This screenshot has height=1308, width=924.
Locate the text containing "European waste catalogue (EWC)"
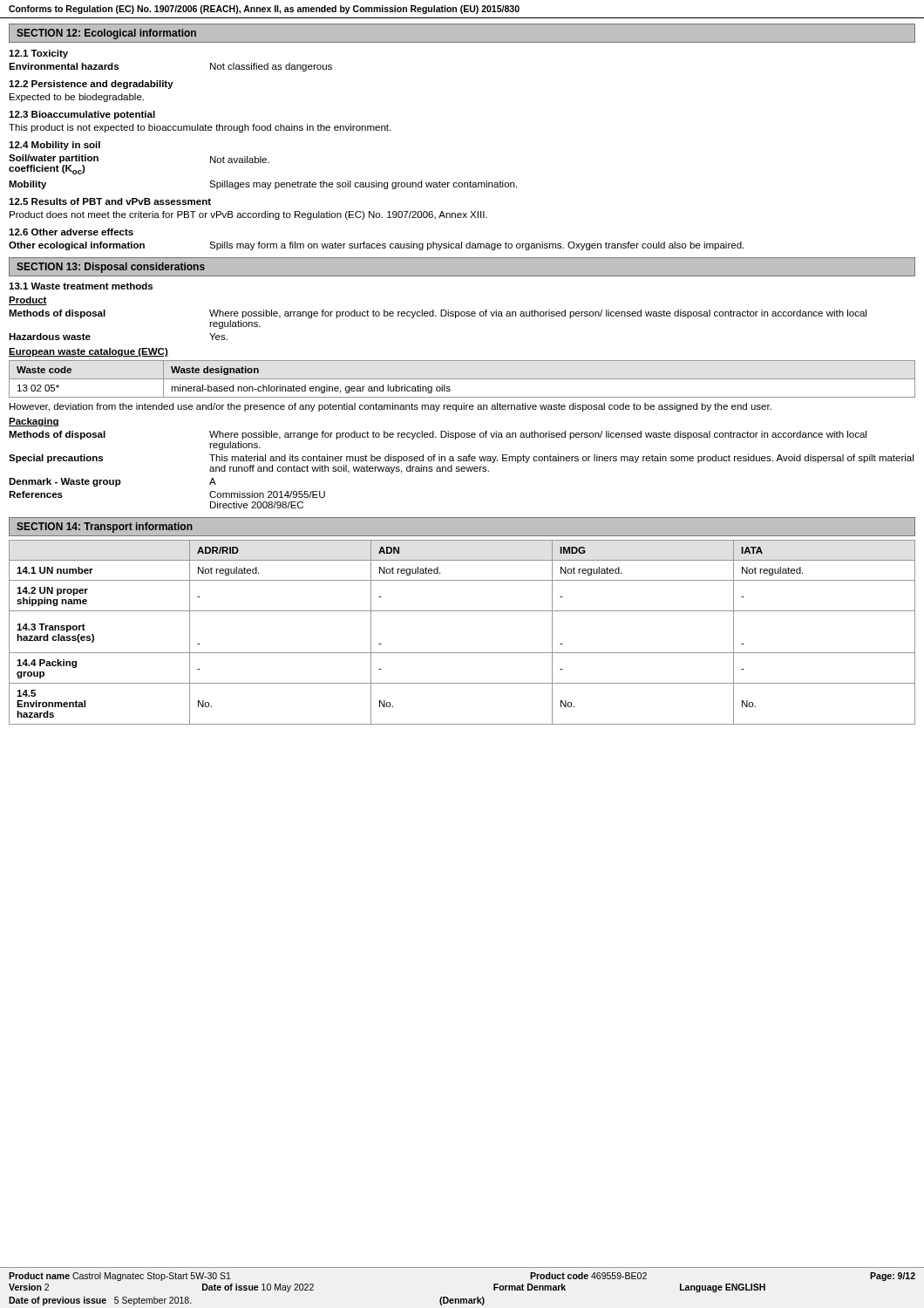click(88, 352)
